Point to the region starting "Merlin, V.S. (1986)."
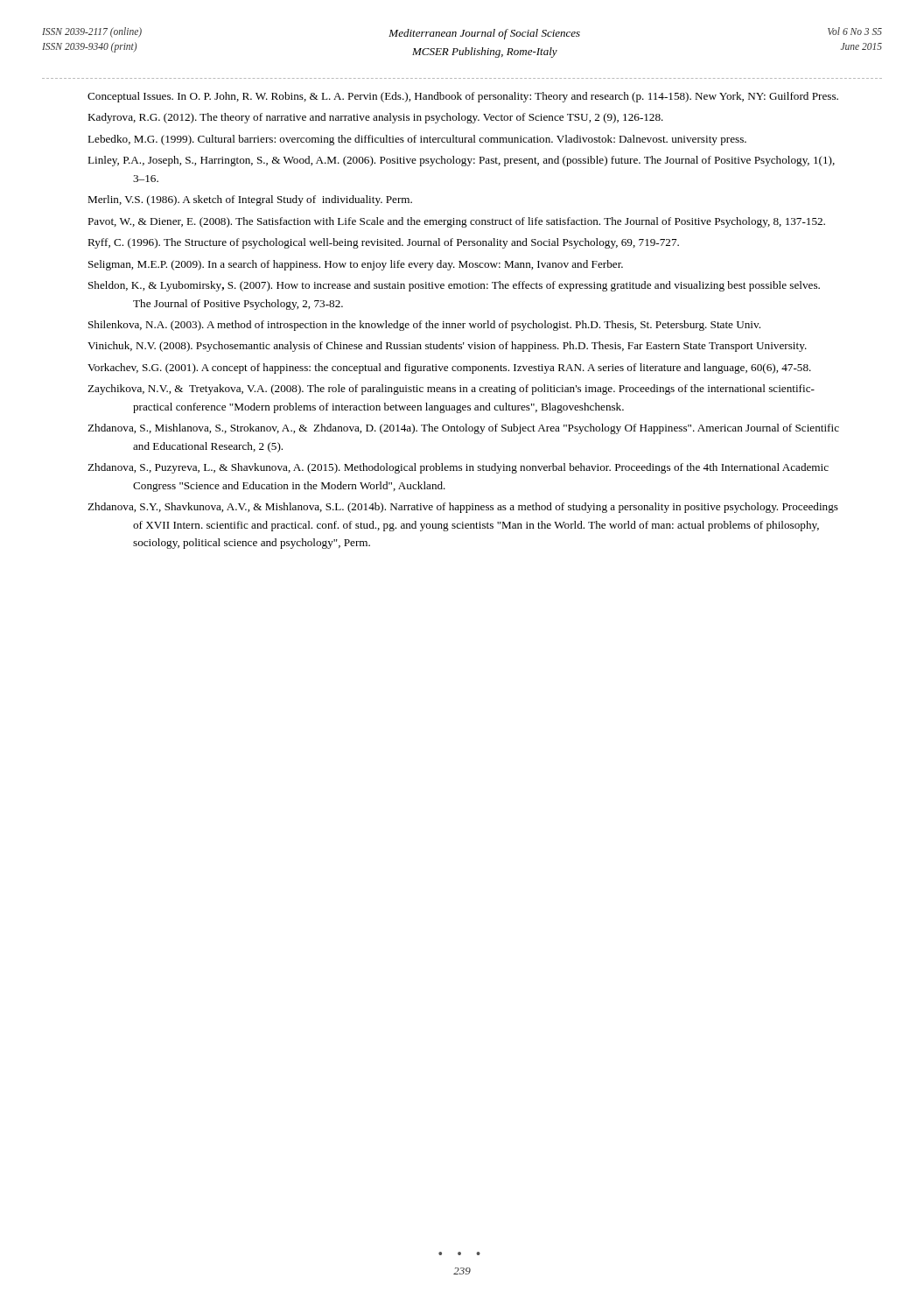Viewport: 924px width, 1313px height. [250, 199]
